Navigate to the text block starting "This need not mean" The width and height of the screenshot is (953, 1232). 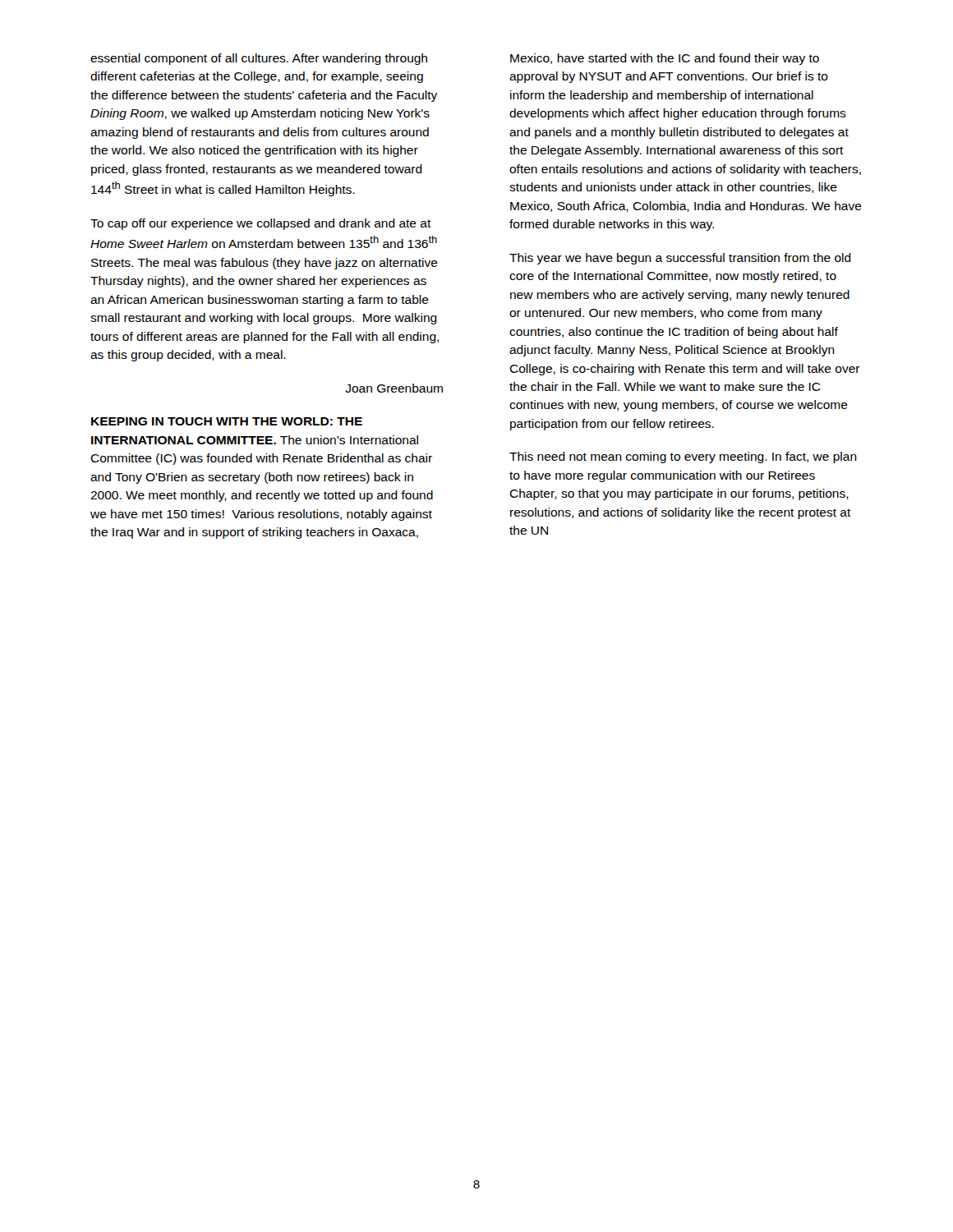pyautogui.click(x=683, y=493)
